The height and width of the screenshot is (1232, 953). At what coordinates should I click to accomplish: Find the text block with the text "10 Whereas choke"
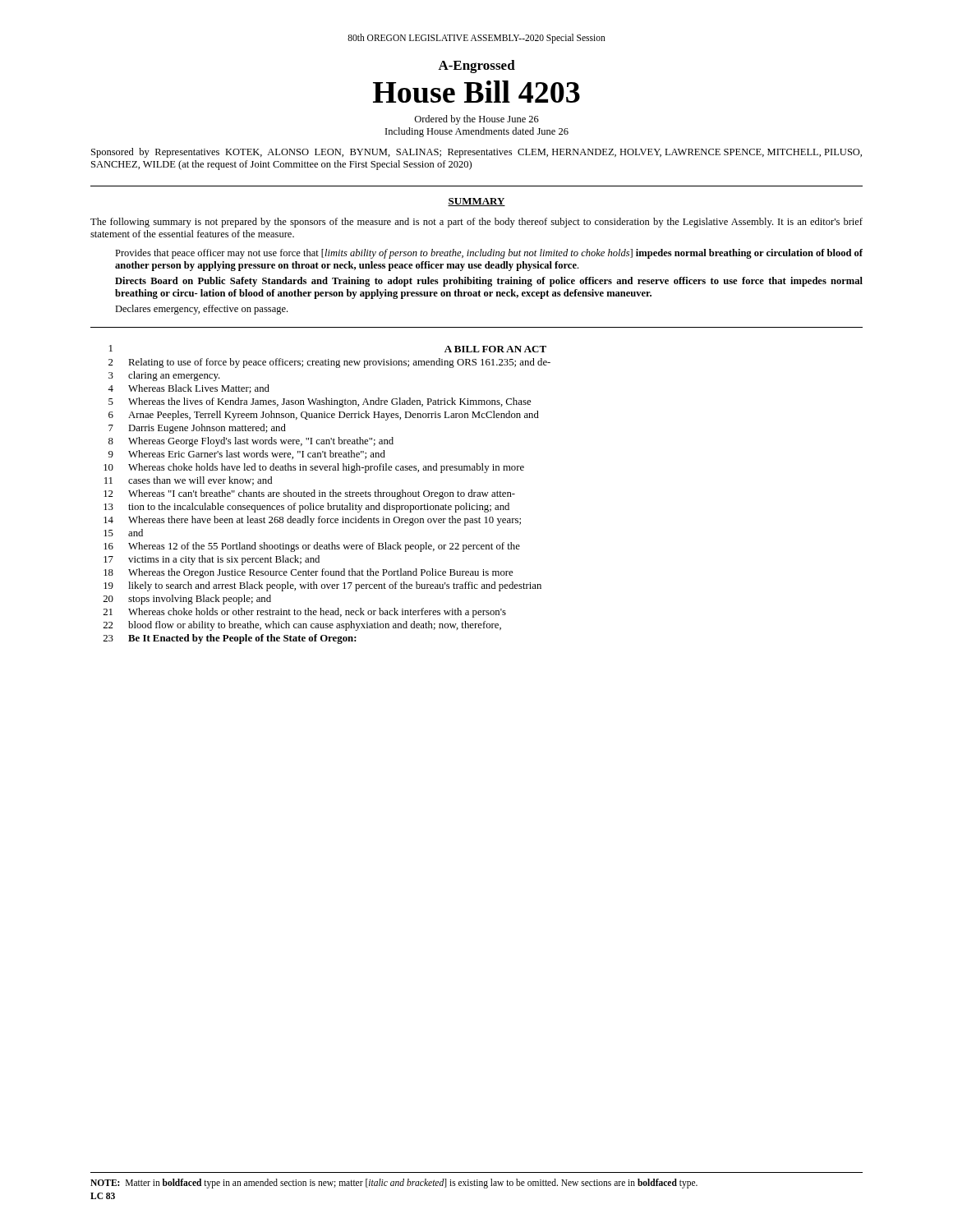pyautogui.click(x=476, y=468)
